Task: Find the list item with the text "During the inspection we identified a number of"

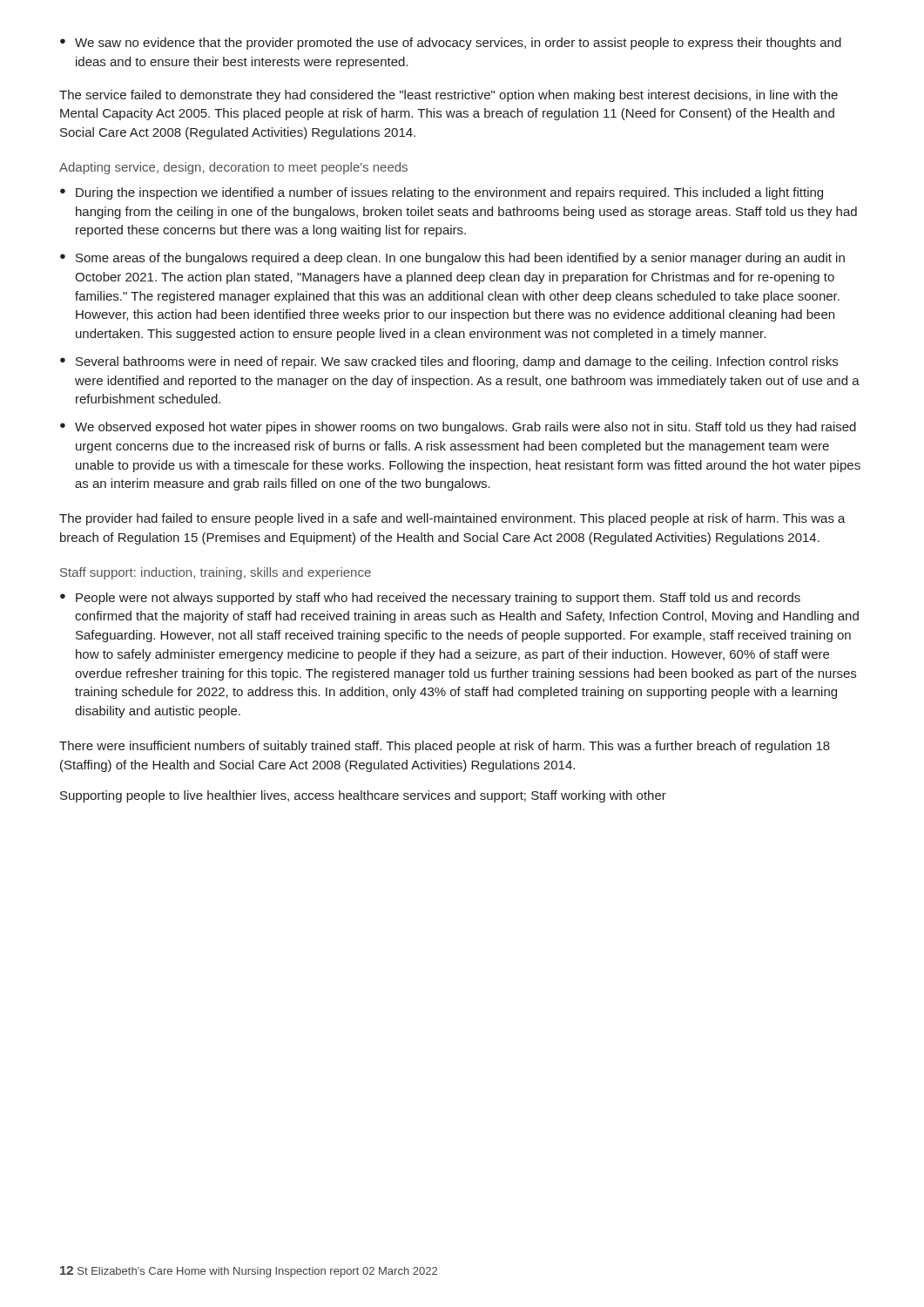Action: 466,211
